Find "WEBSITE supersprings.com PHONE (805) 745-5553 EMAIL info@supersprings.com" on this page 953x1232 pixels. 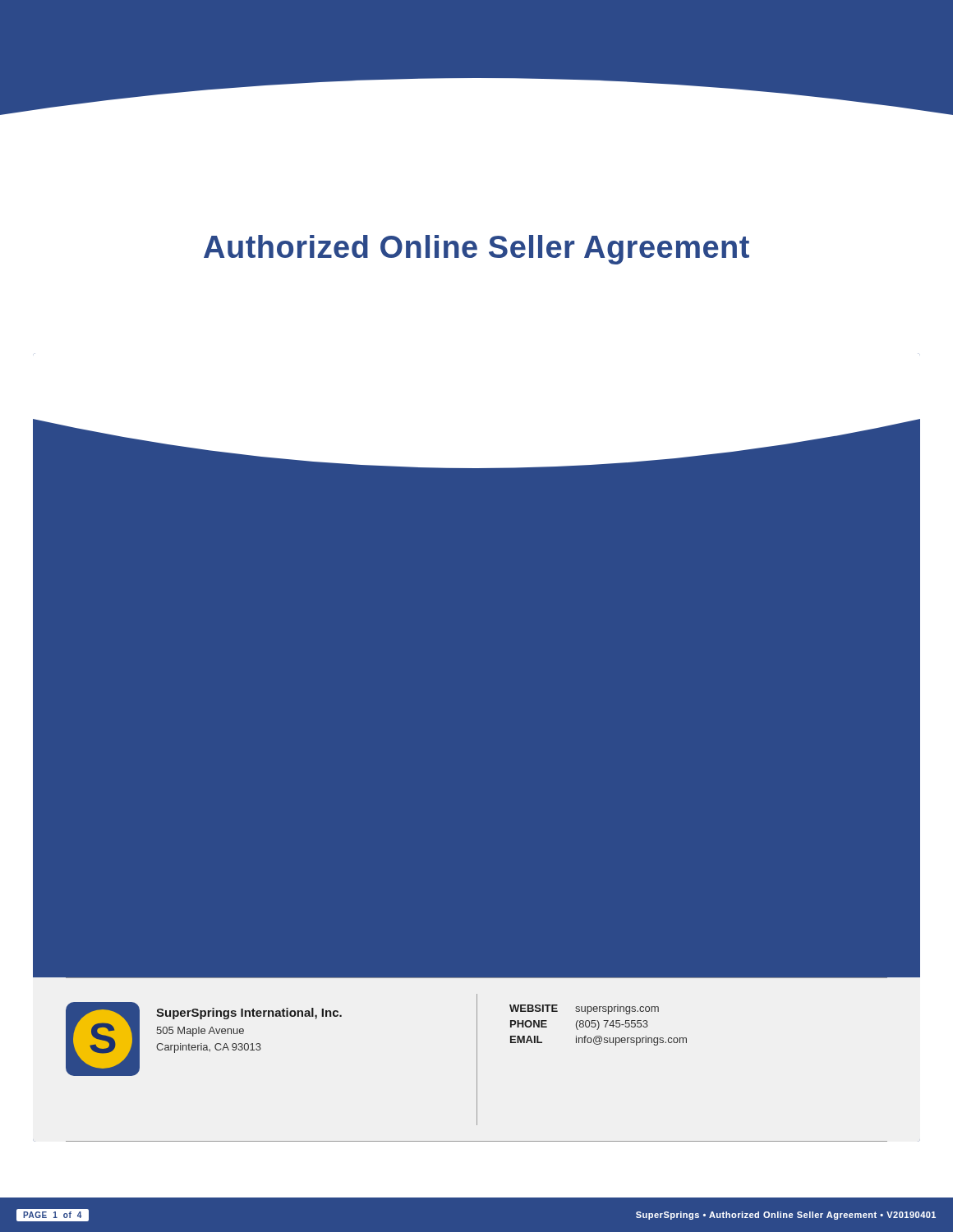pyautogui.click(x=598, y=1024)
